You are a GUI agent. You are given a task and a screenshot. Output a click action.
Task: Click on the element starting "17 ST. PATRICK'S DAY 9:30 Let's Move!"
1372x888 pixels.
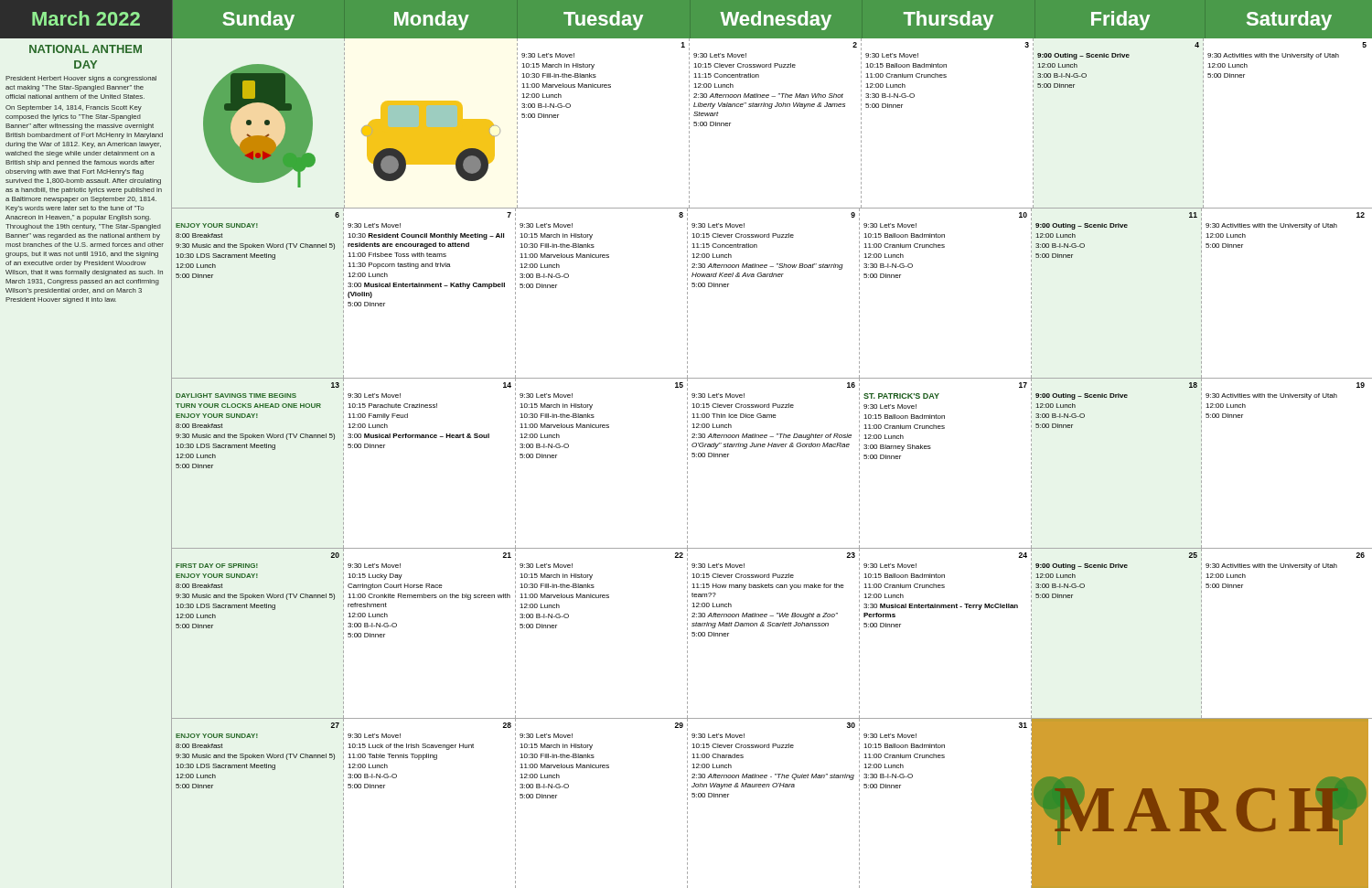[945, 421]
